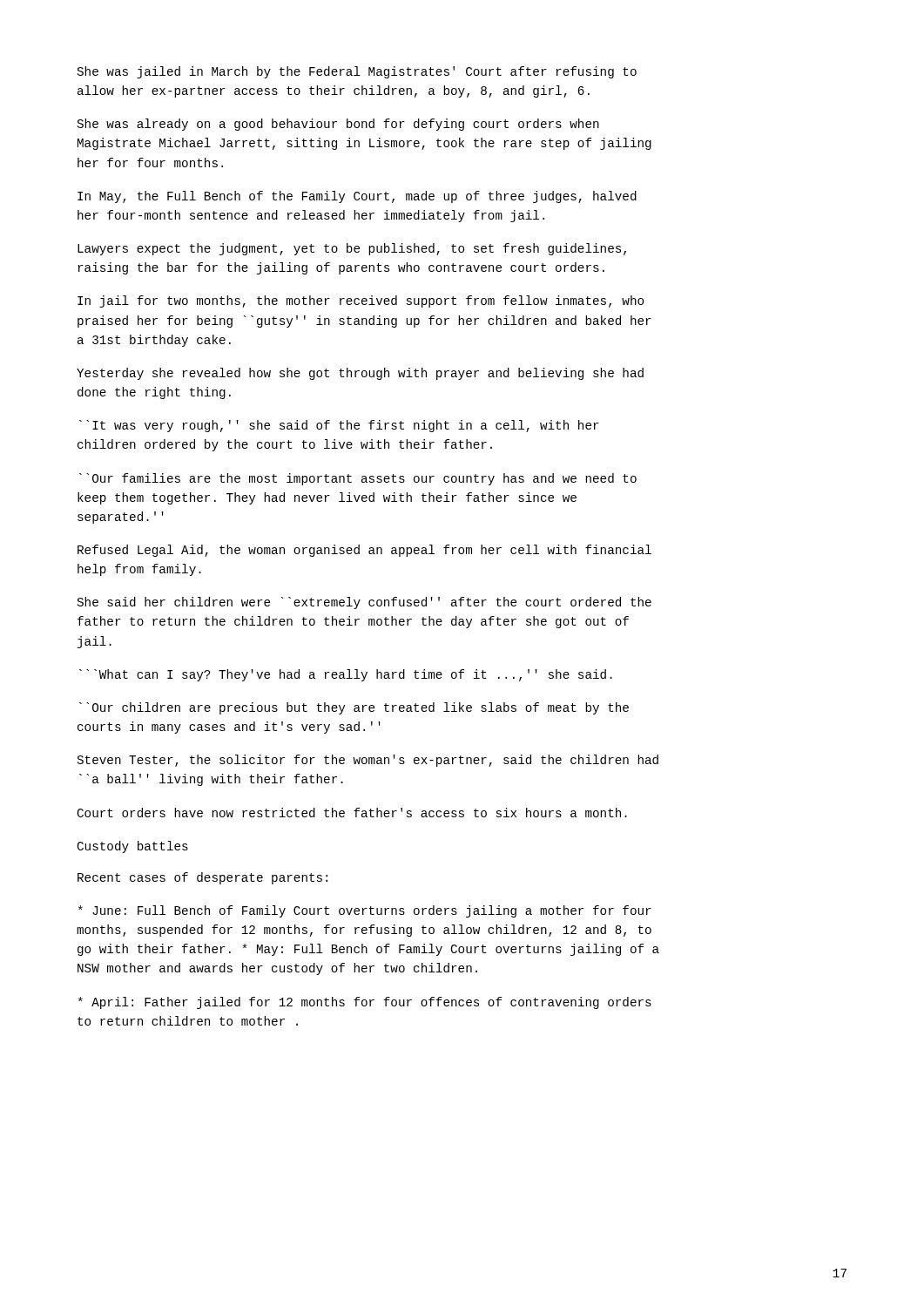
Task: Find the text block that says "``Our families are"
Action: pos(357,498)
